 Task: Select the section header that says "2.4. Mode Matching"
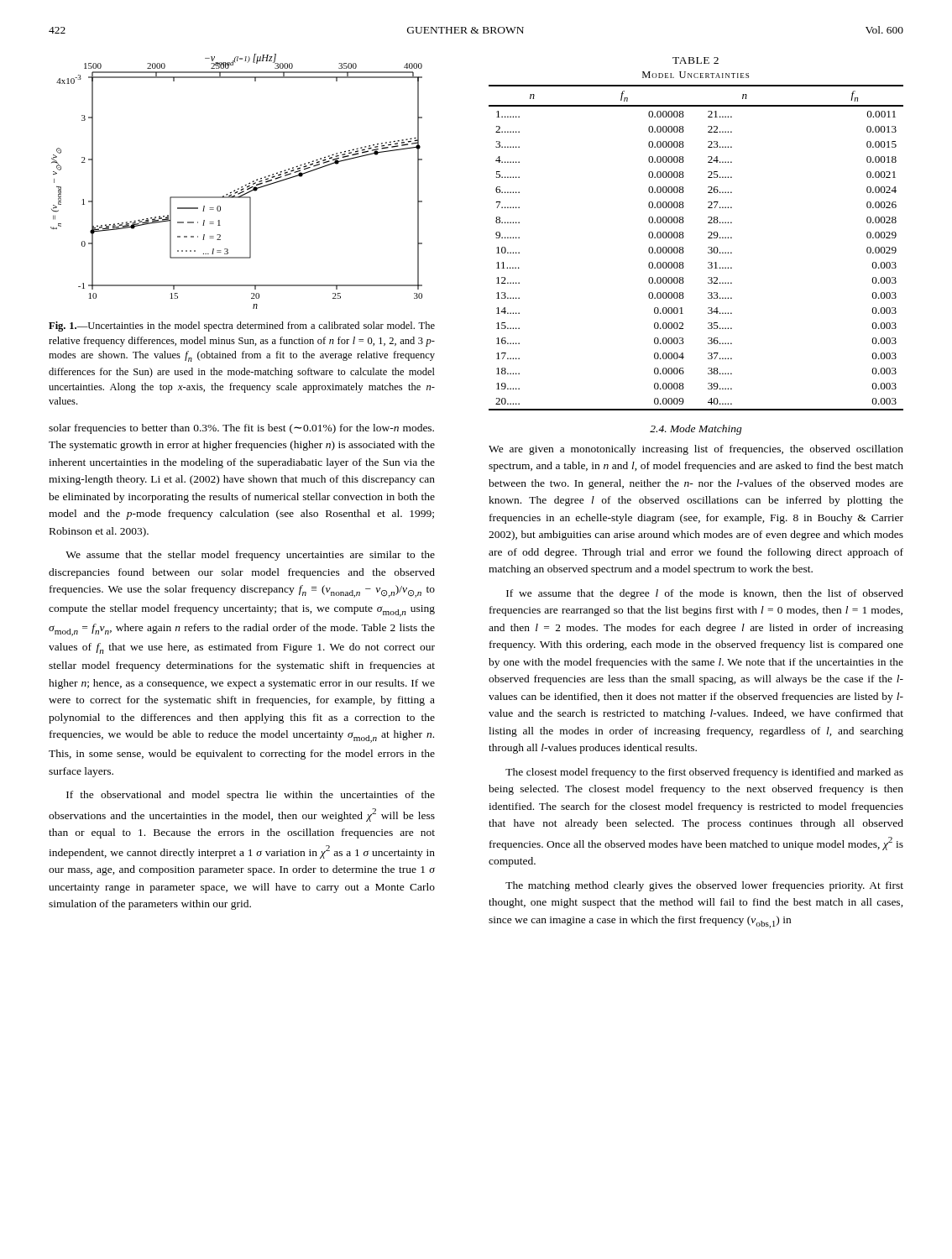click(696, 428)
